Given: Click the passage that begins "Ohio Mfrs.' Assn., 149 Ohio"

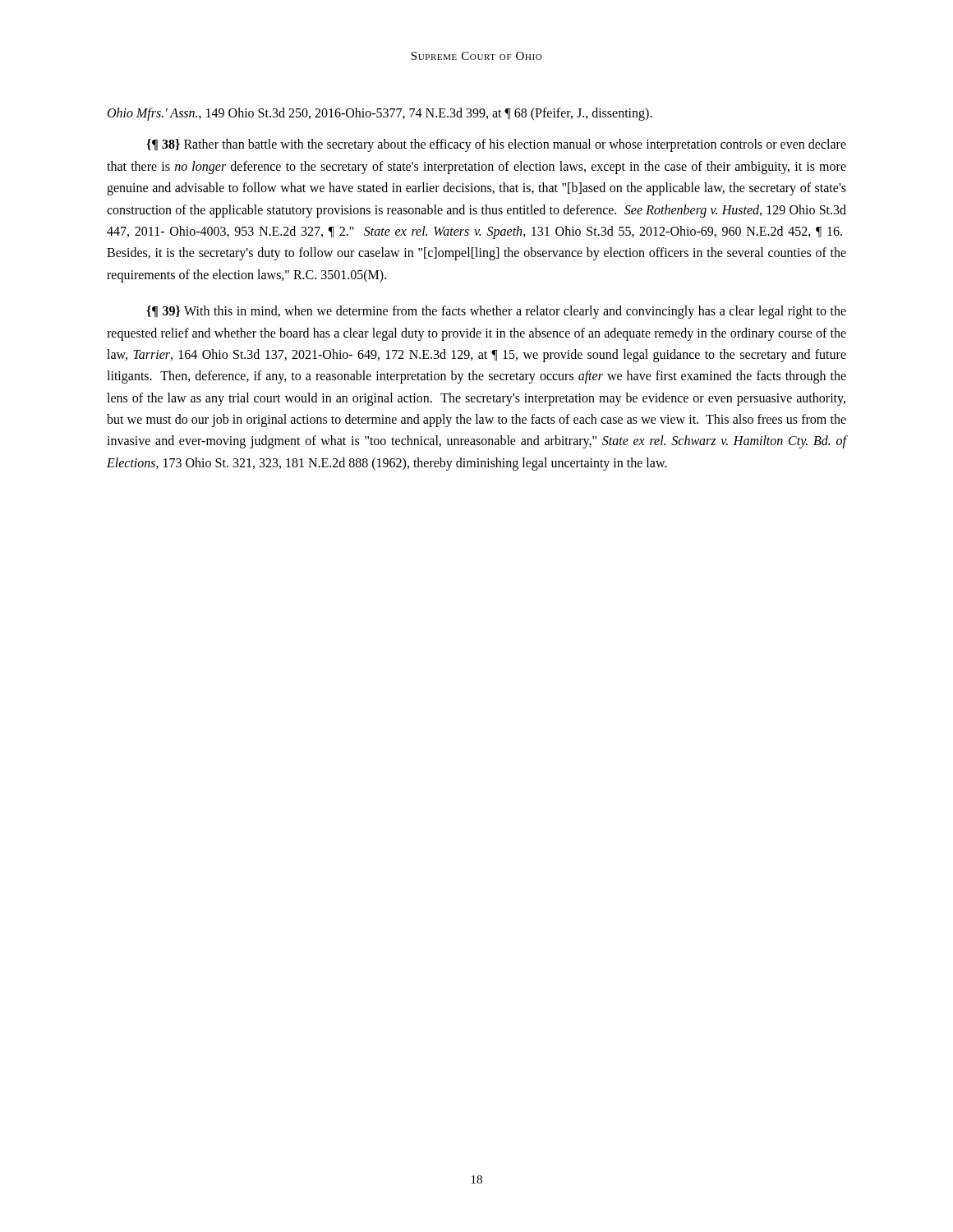Looking at the screenshot, I should [380, 113].
